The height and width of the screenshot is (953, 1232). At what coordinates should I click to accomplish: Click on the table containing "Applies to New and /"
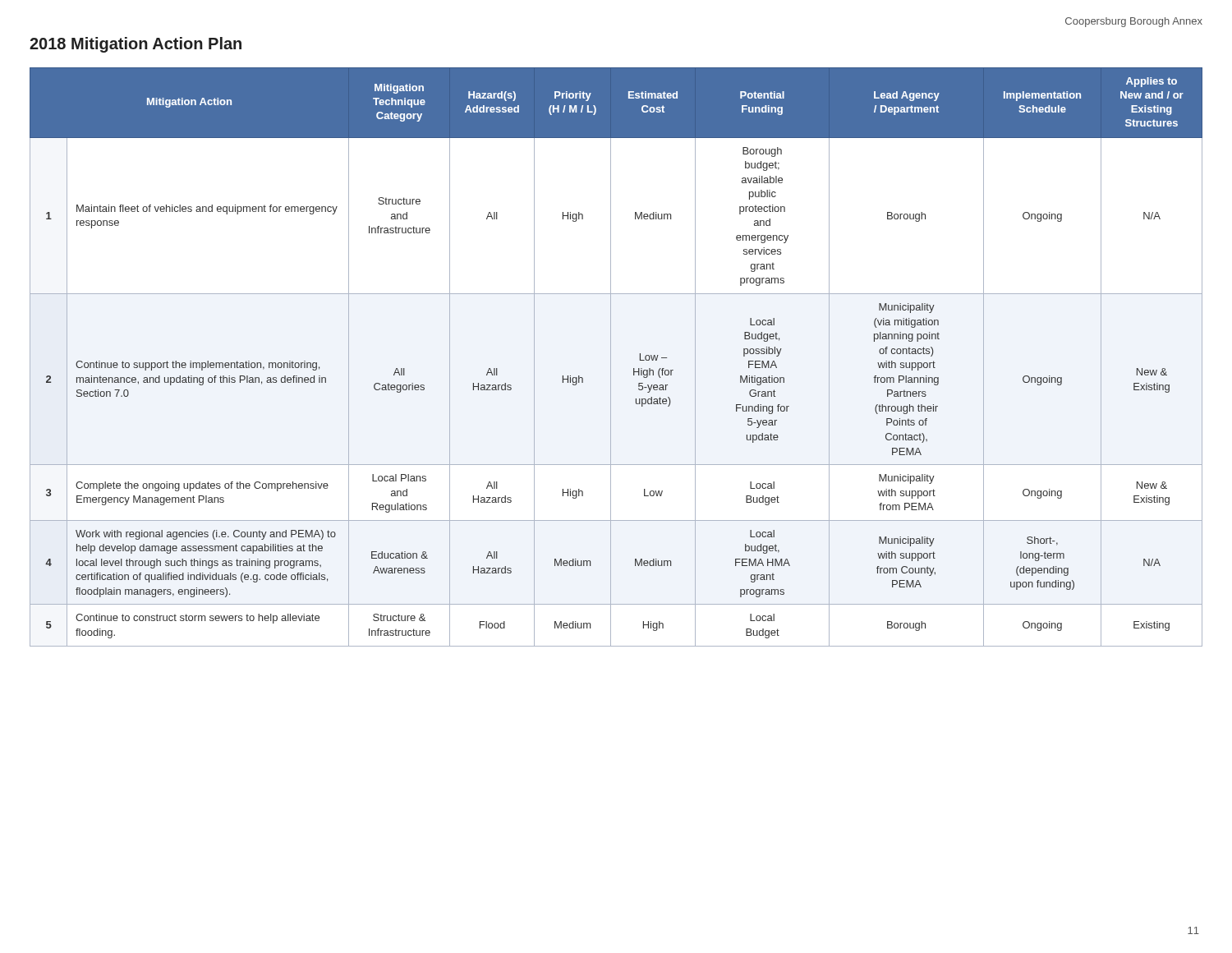tap(616, 357)
